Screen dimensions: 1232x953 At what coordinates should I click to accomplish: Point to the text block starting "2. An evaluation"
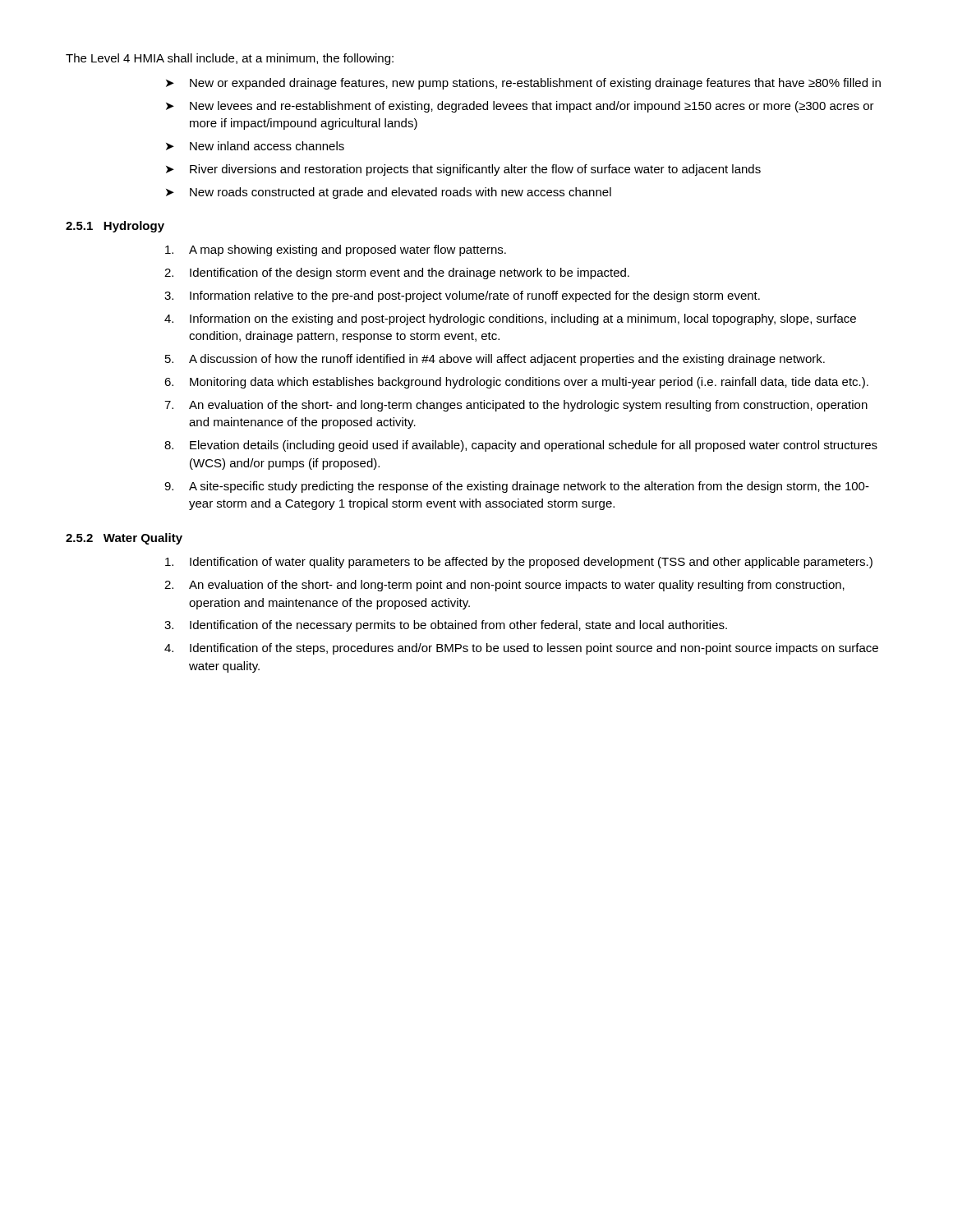point(526,593)
